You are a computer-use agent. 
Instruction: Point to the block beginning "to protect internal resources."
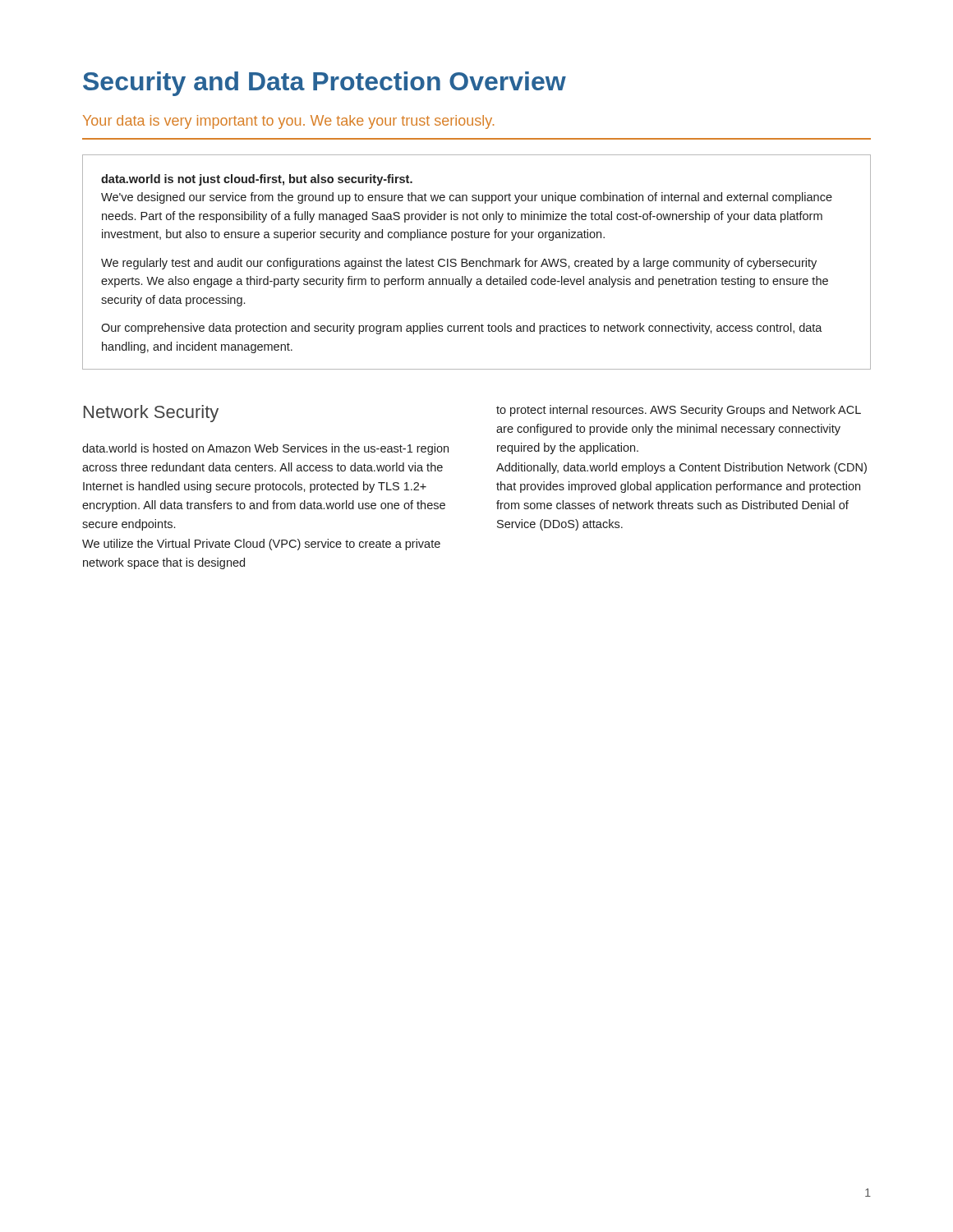(684, 429)
